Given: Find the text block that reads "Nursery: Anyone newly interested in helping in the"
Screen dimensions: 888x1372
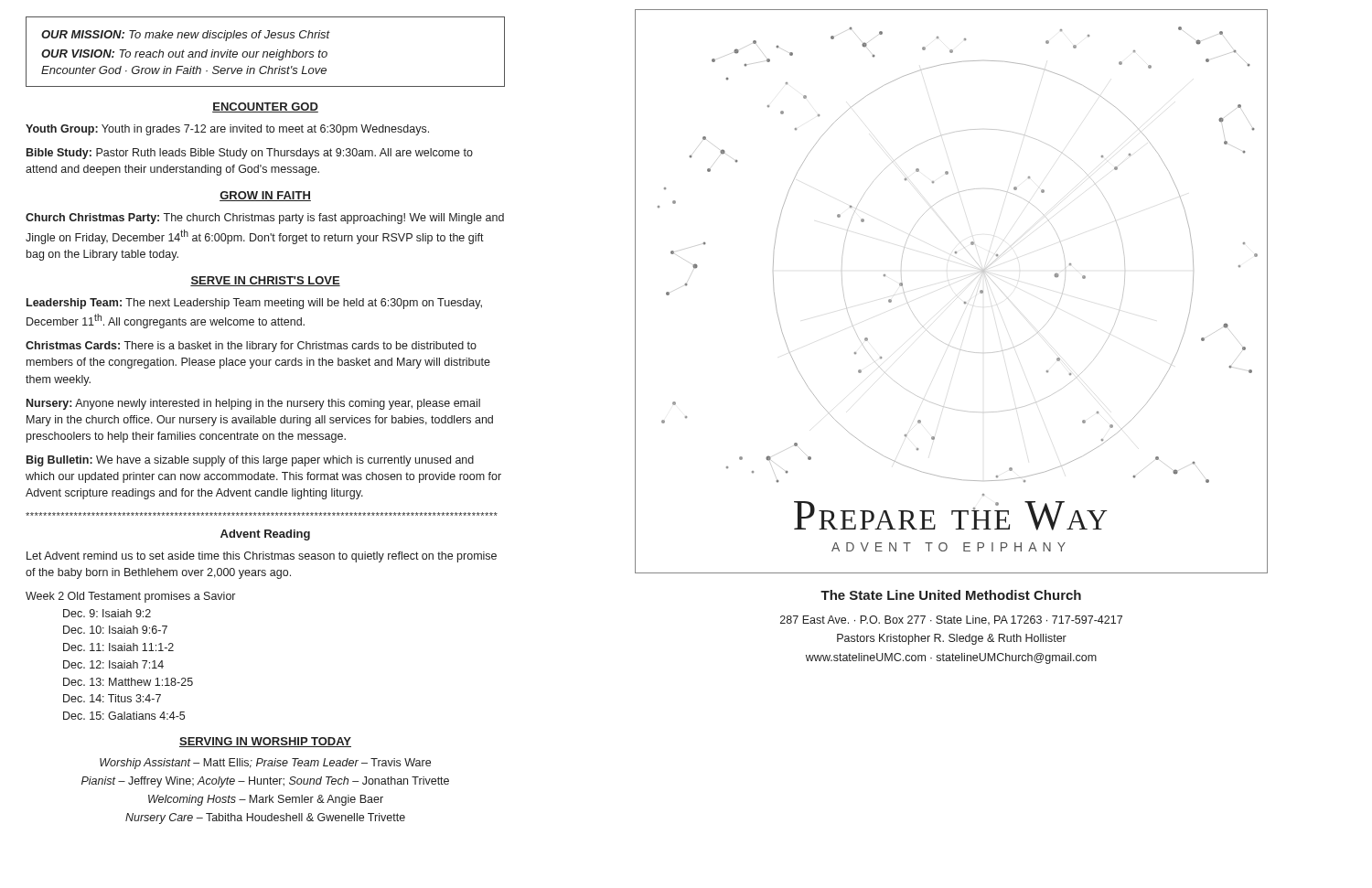Looking at the screenshot, I should click(x=260, y=420).
